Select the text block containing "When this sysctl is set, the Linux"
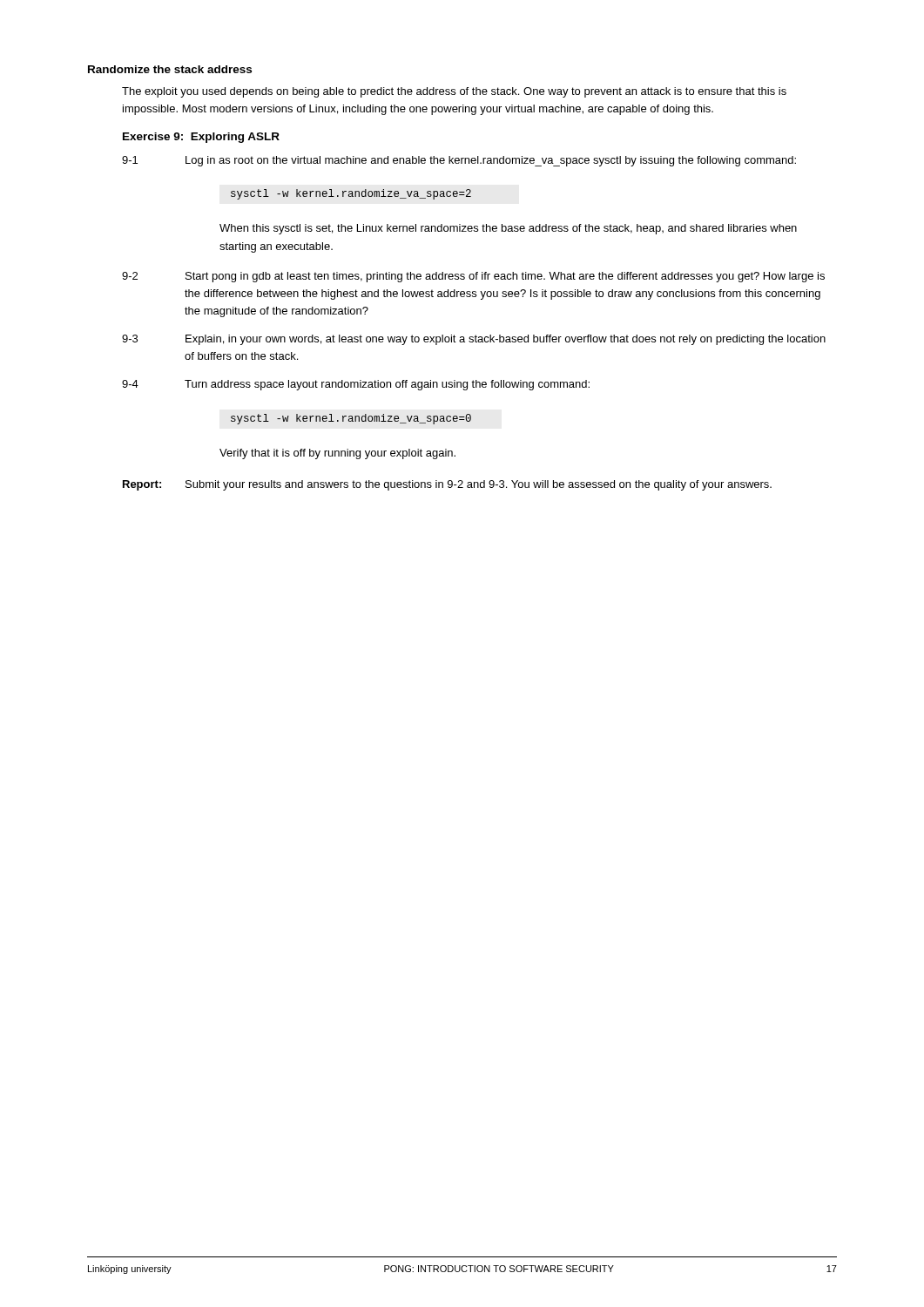Viewport: 924px width, 1307px height. pyautogui.click(x=508, y=237)
